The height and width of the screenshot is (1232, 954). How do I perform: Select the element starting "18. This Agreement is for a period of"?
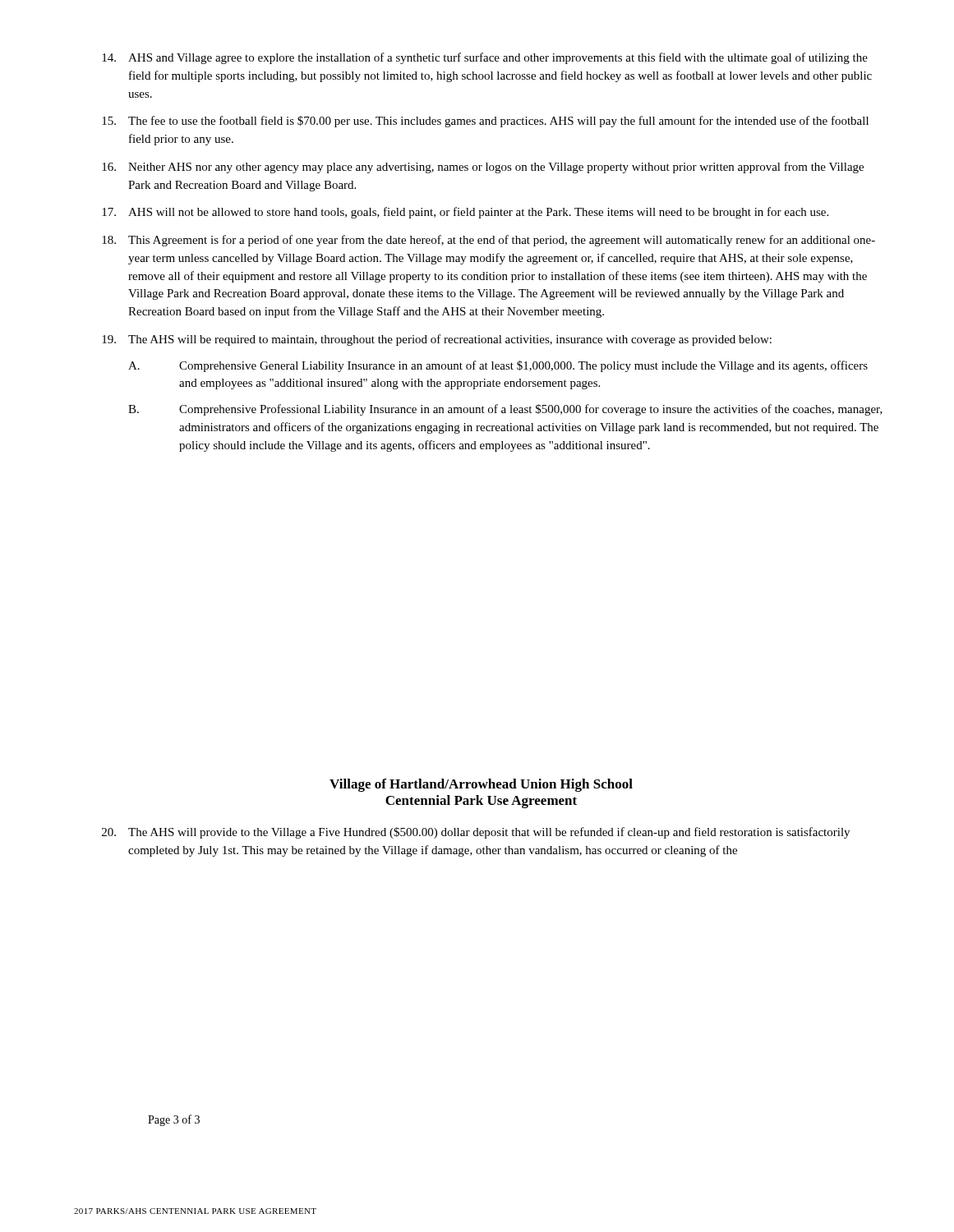click(x=481, y=276)
